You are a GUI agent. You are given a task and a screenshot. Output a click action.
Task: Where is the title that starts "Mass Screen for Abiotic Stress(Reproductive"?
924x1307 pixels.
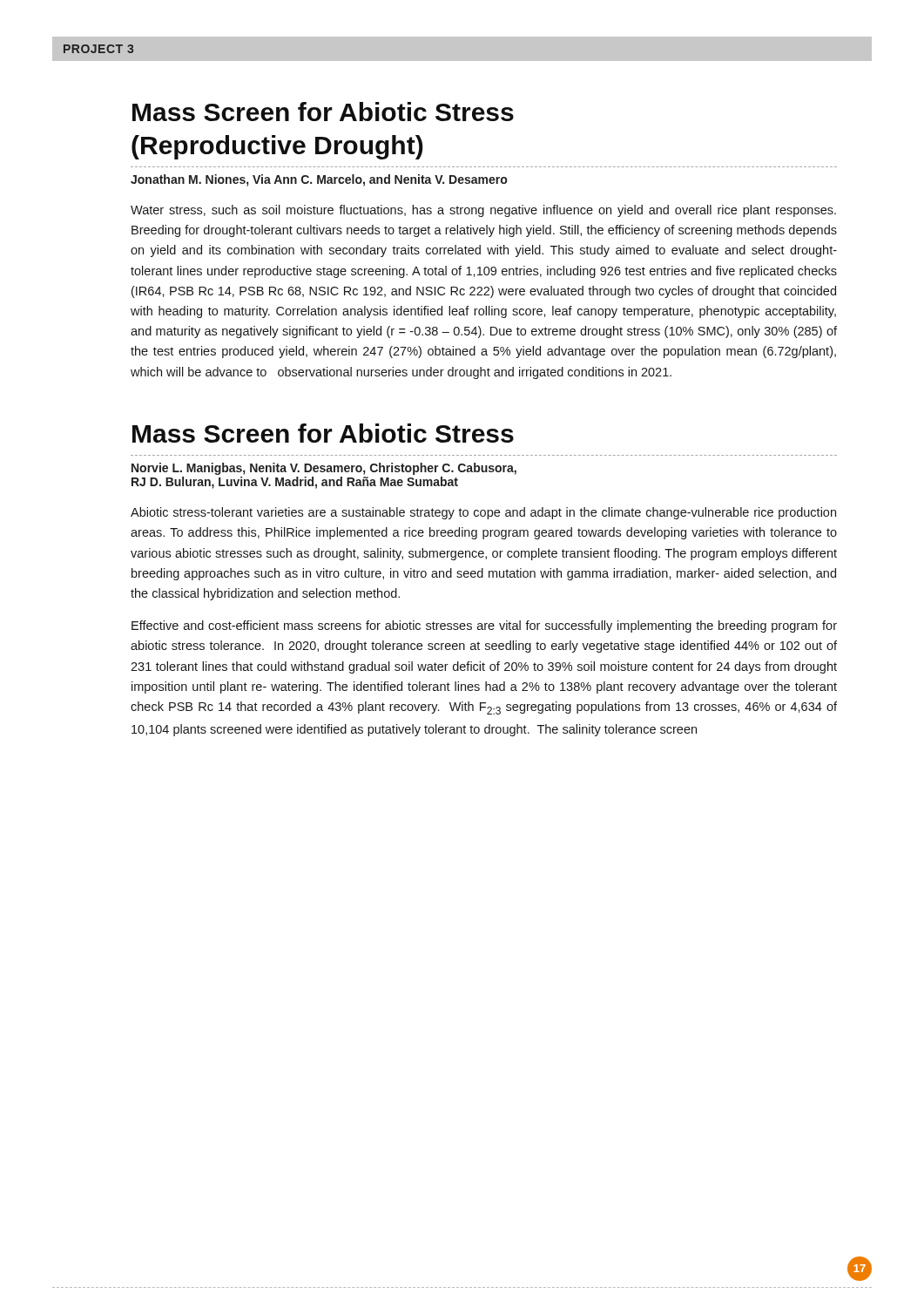point(323,128)
